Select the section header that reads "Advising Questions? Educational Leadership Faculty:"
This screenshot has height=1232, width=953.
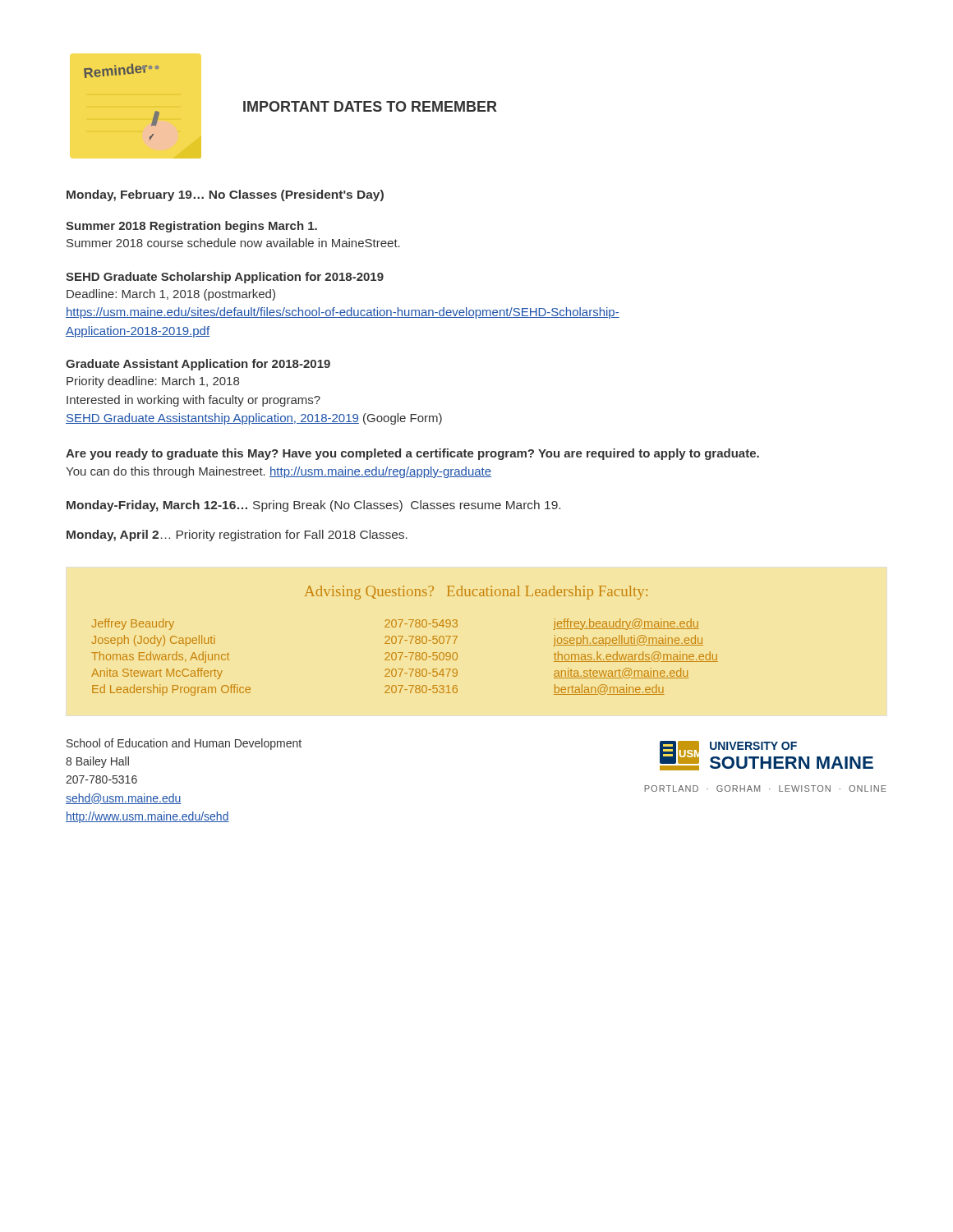tap(476, 590)
